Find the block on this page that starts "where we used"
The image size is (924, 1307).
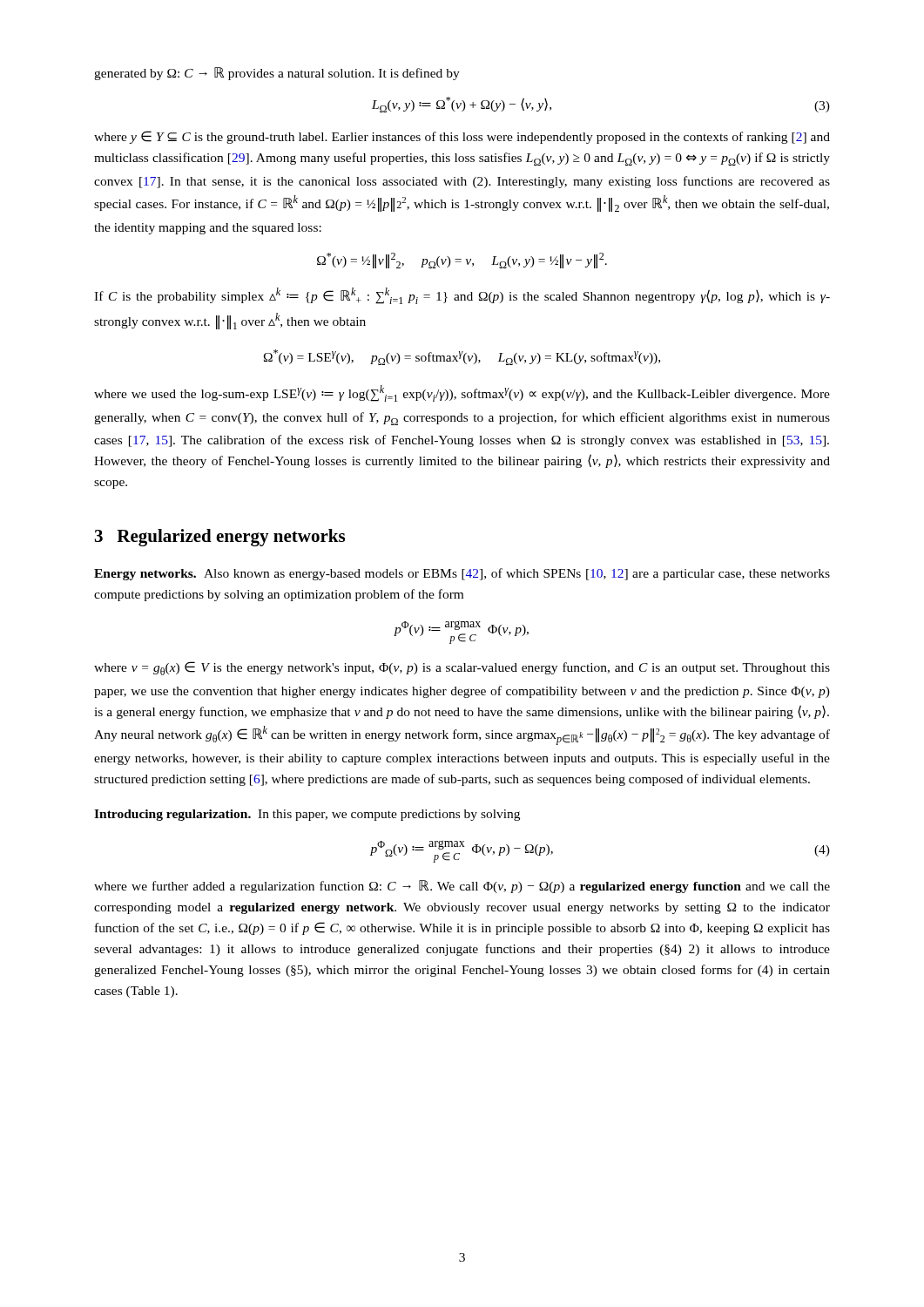pos(462,436)
